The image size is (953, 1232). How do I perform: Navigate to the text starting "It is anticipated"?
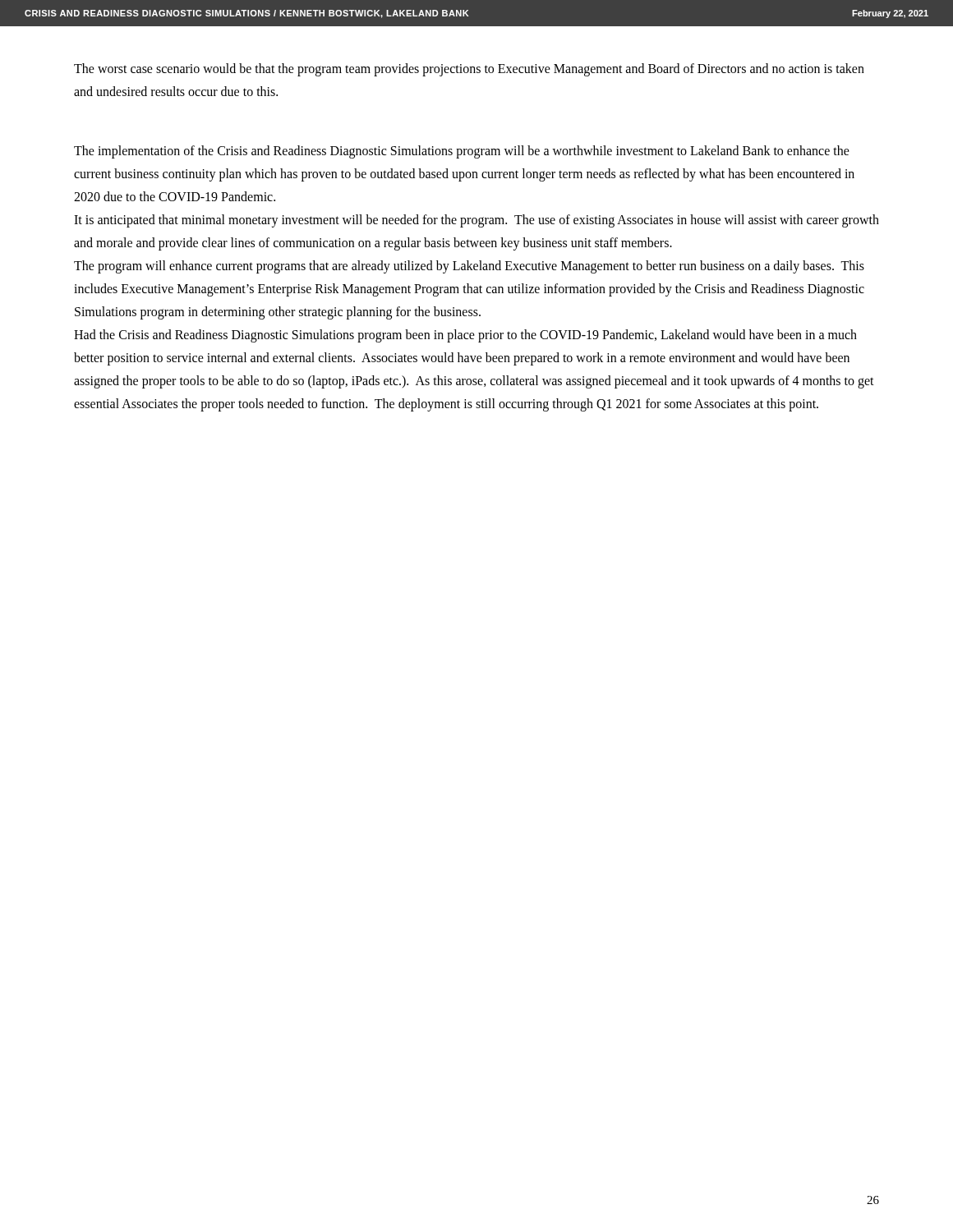pos(476,231)
